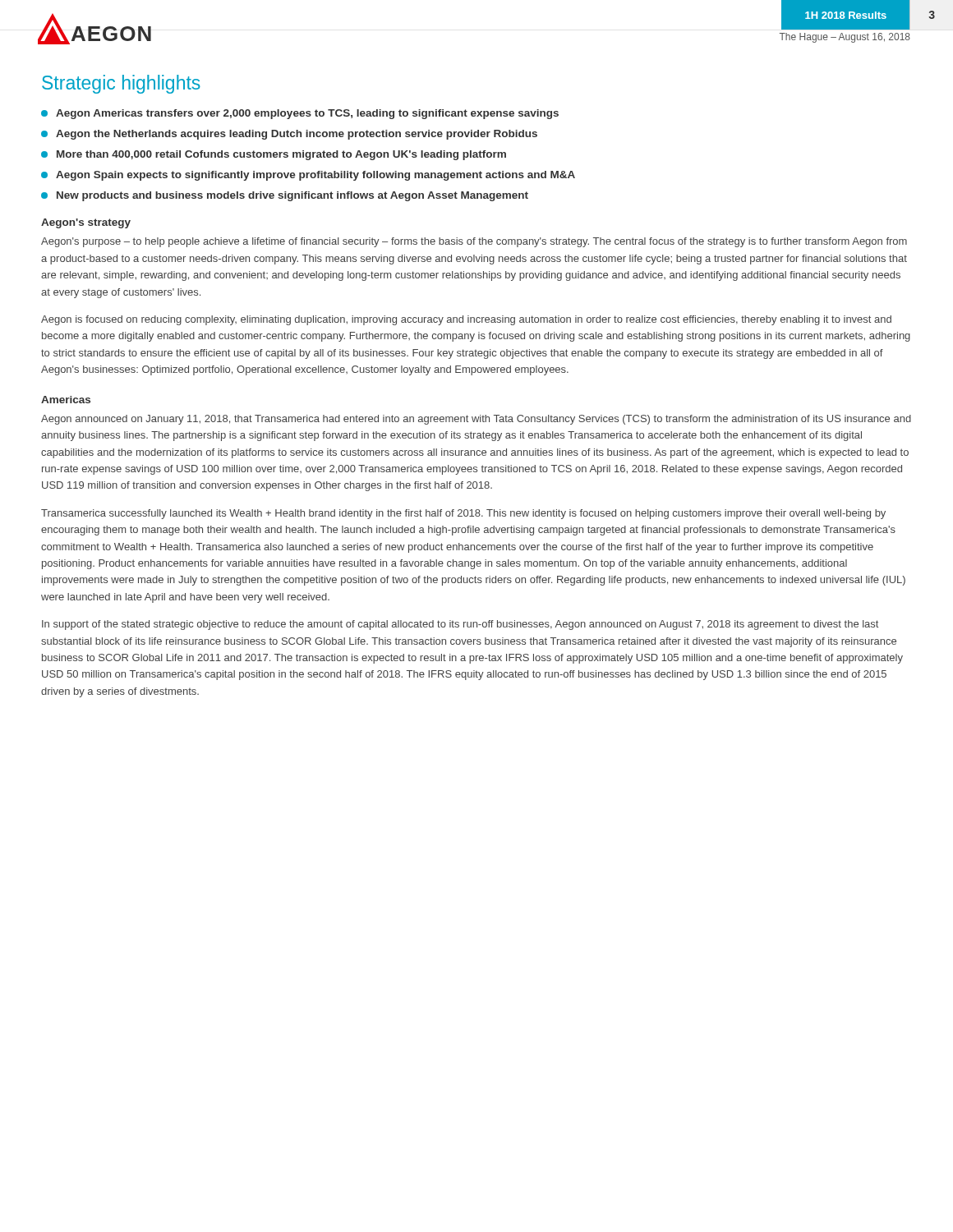Navigate to the text starting "New products and"
The image size is (953, 1232).
(285, 196)
